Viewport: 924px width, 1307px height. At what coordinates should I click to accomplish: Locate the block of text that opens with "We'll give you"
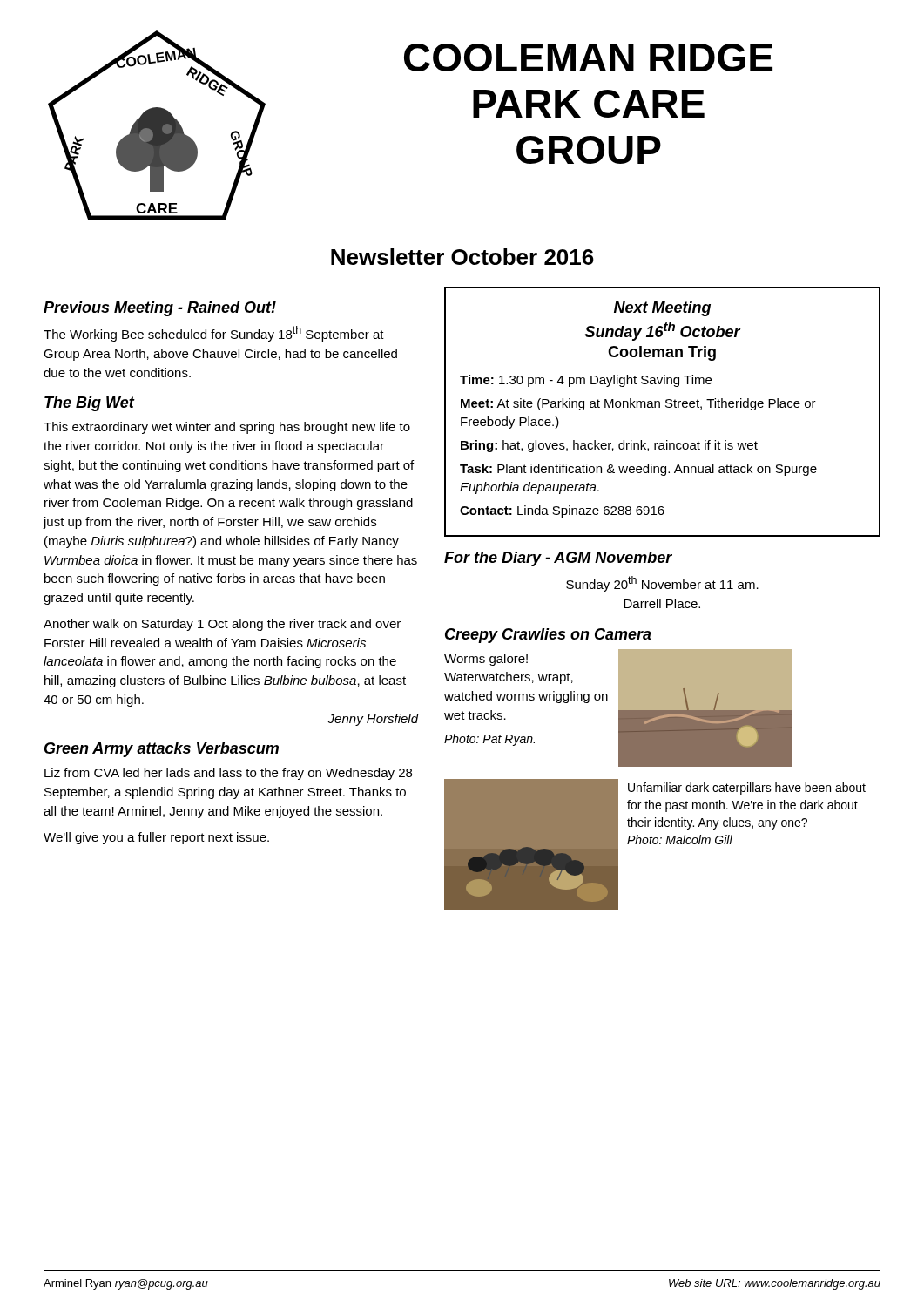point(157,836)
